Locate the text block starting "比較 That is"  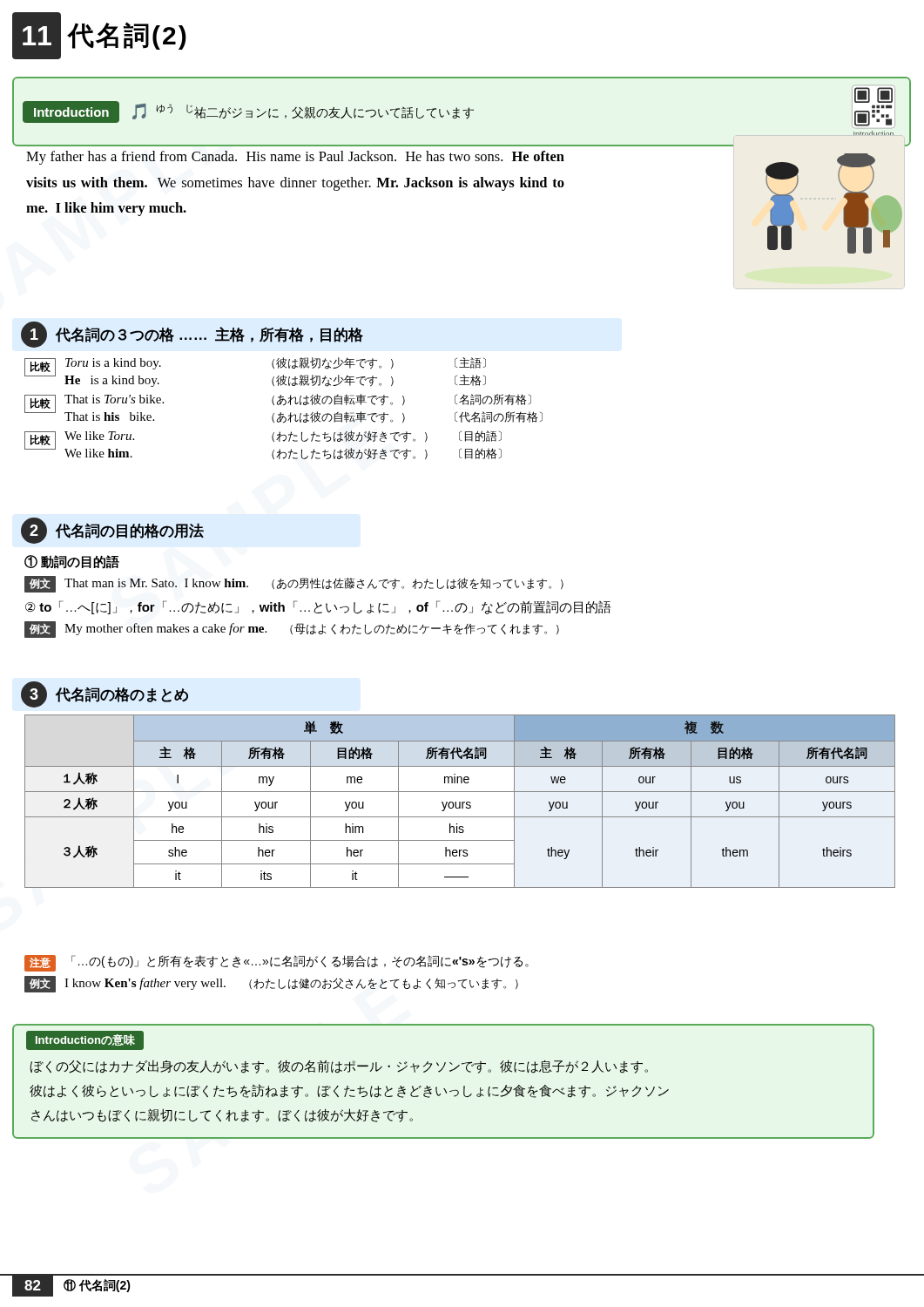[x=287, y=409]
